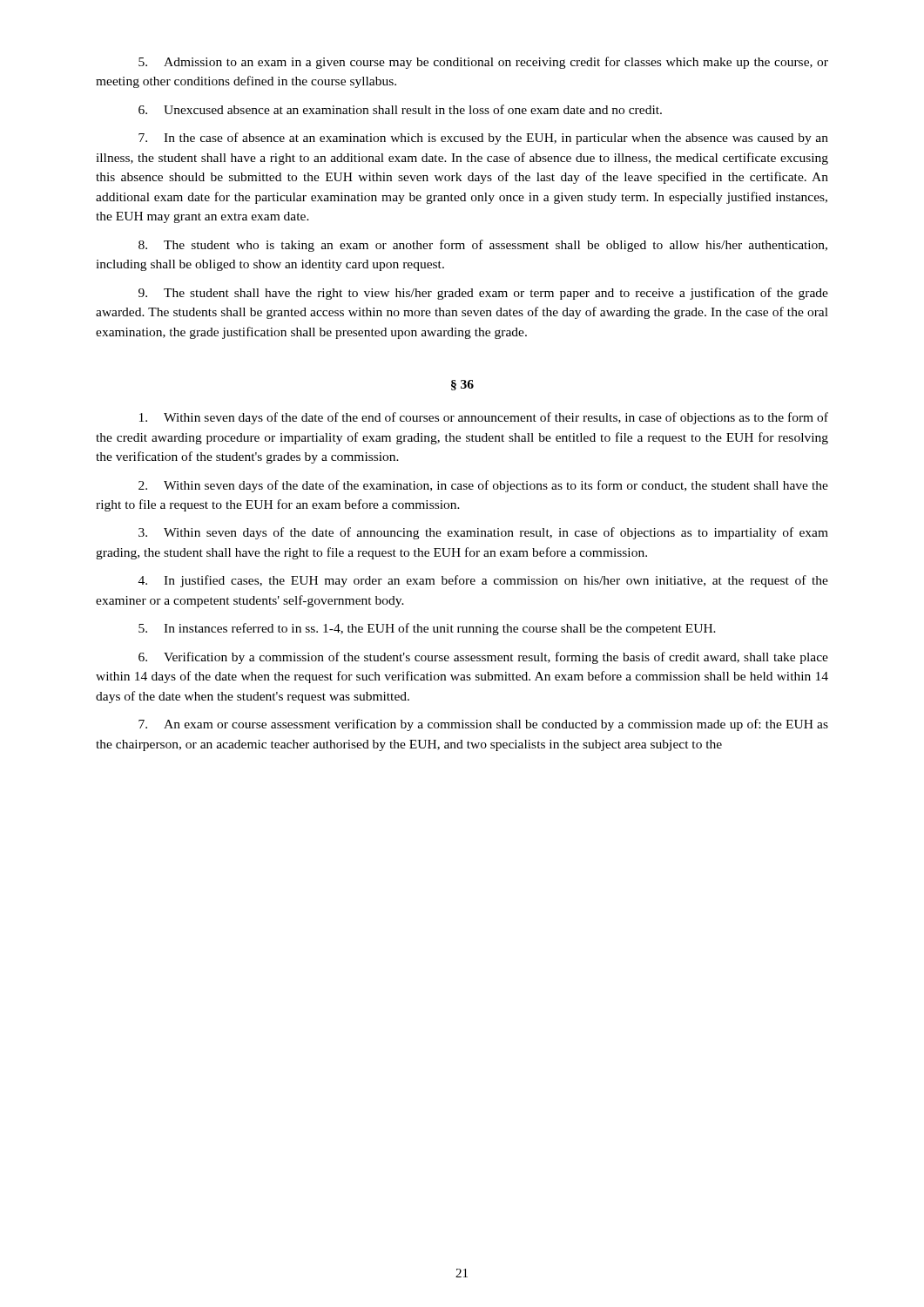Locate the list item that reads "7.An exam or"

[462, 733]
